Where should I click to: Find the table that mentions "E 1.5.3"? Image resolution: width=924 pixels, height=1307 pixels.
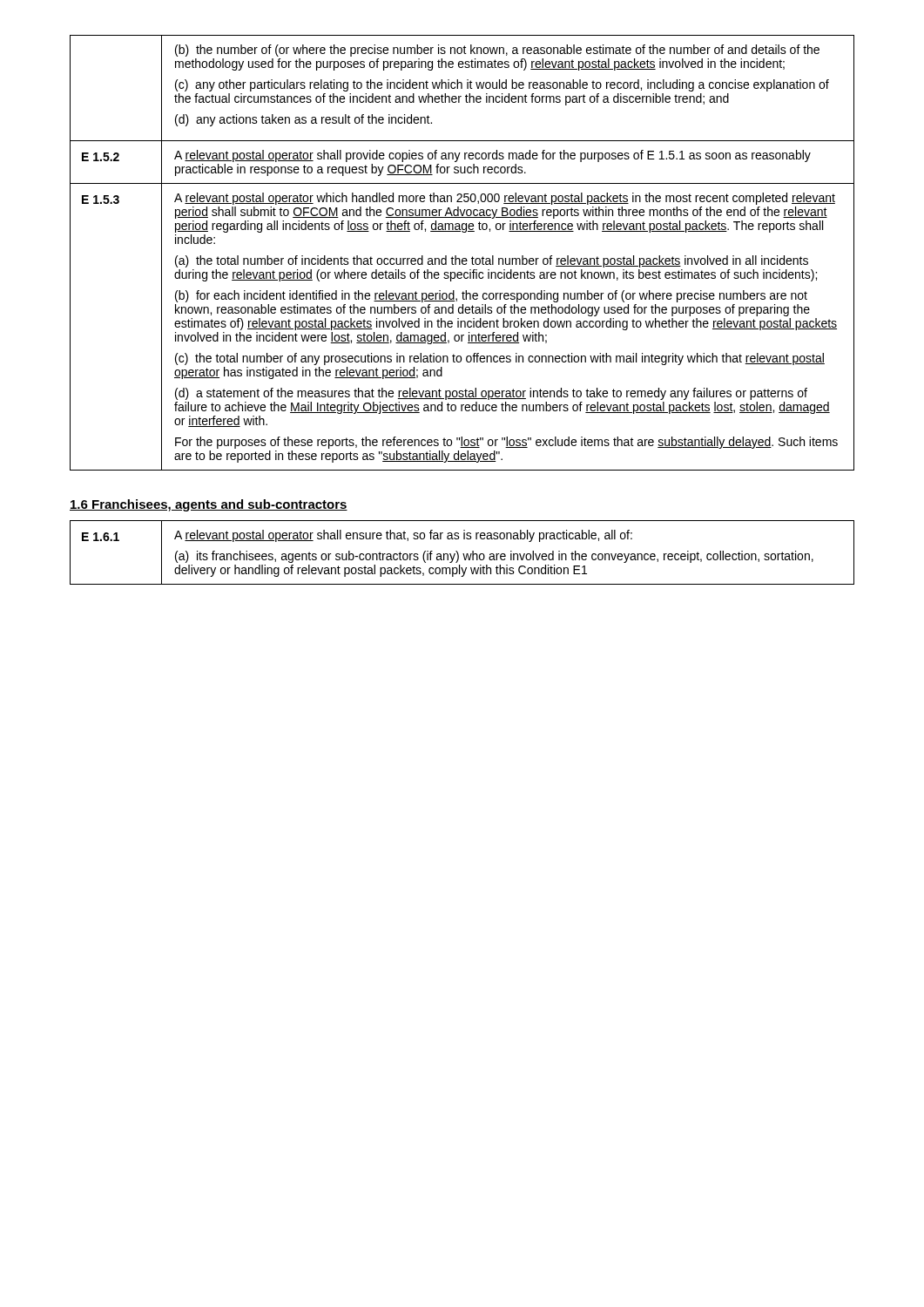click(x=462, y=253)
